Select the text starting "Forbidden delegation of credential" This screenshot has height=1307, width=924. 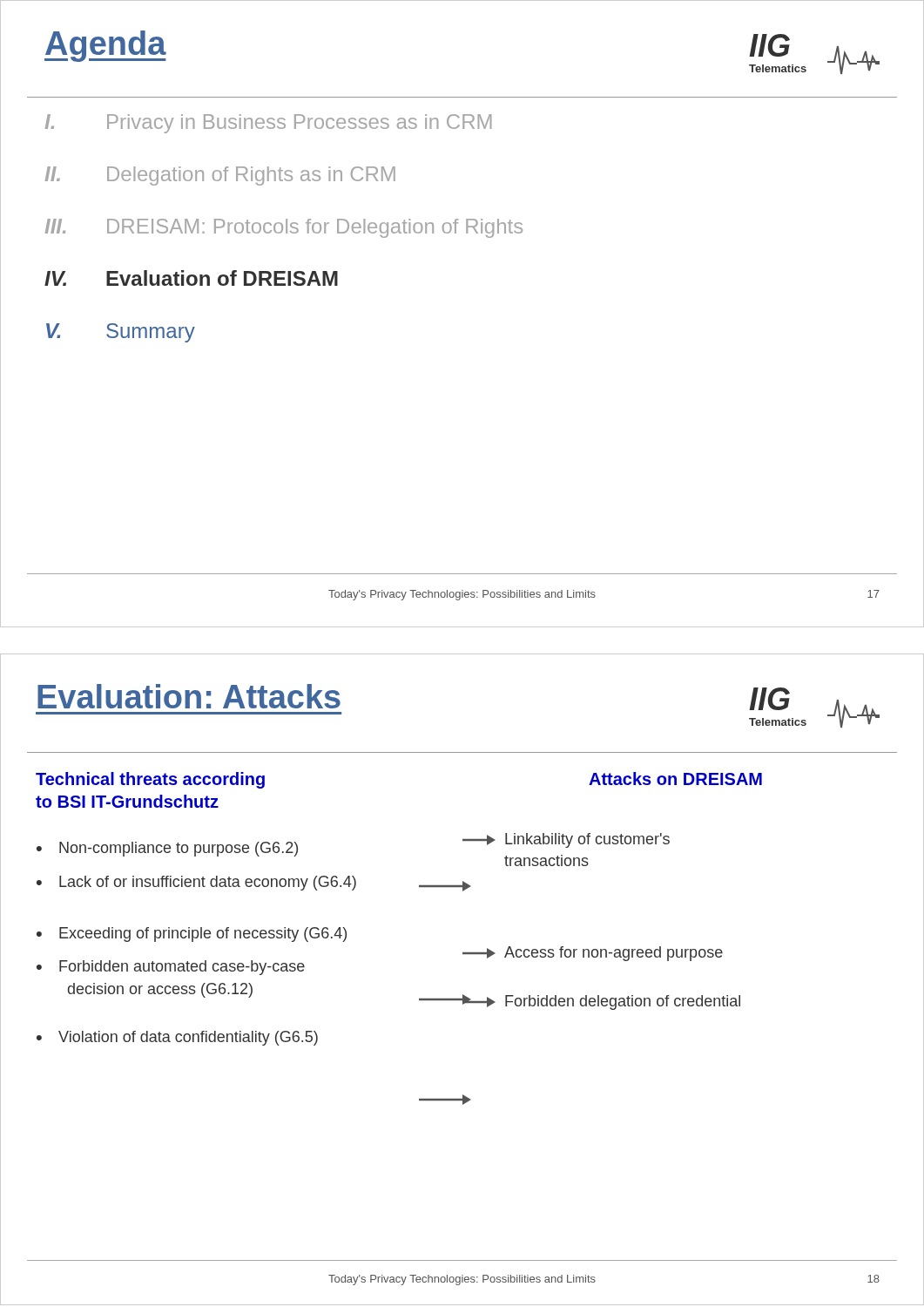point(602,1001)
